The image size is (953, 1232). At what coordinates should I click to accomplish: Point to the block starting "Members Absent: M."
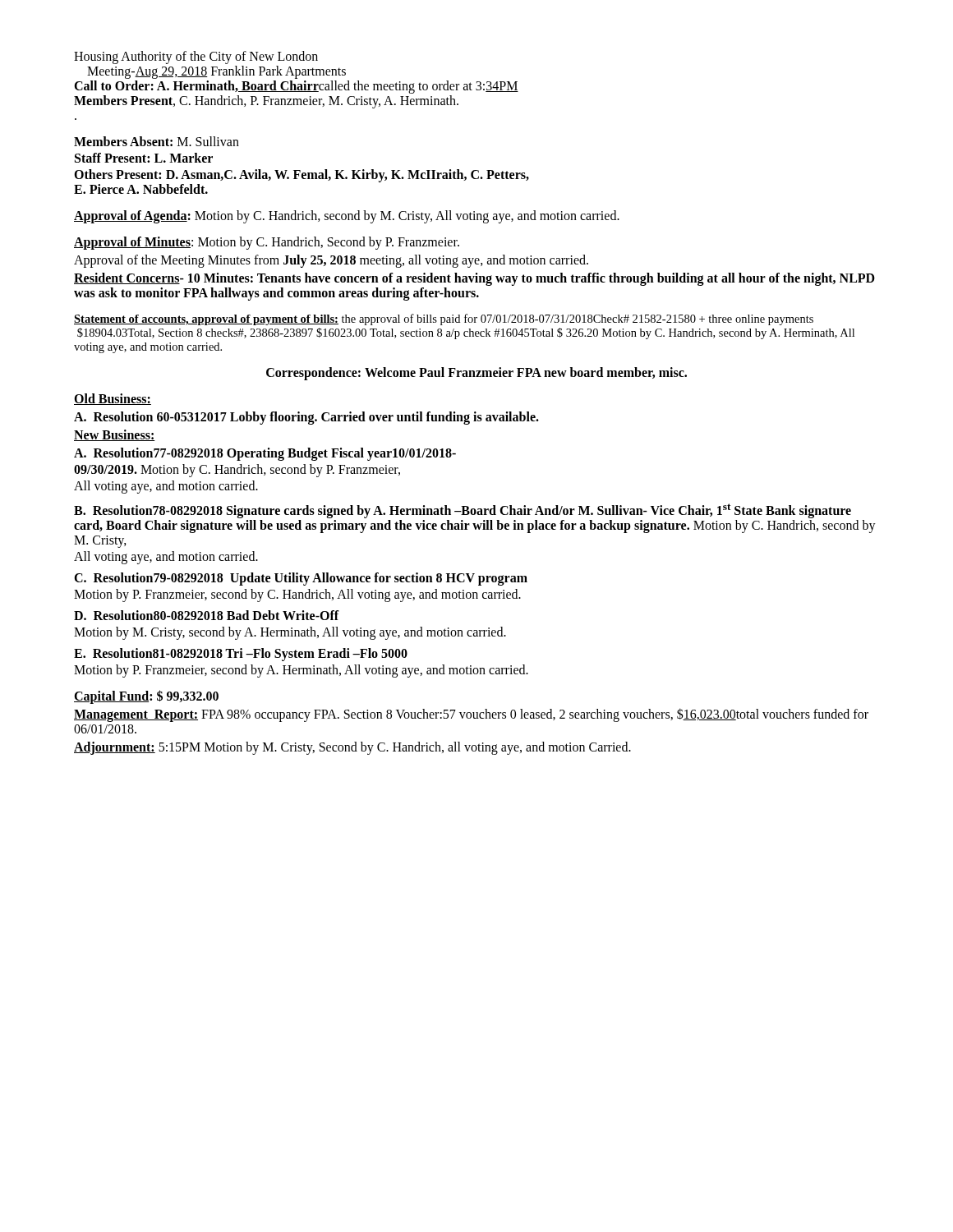pos(156,142)
